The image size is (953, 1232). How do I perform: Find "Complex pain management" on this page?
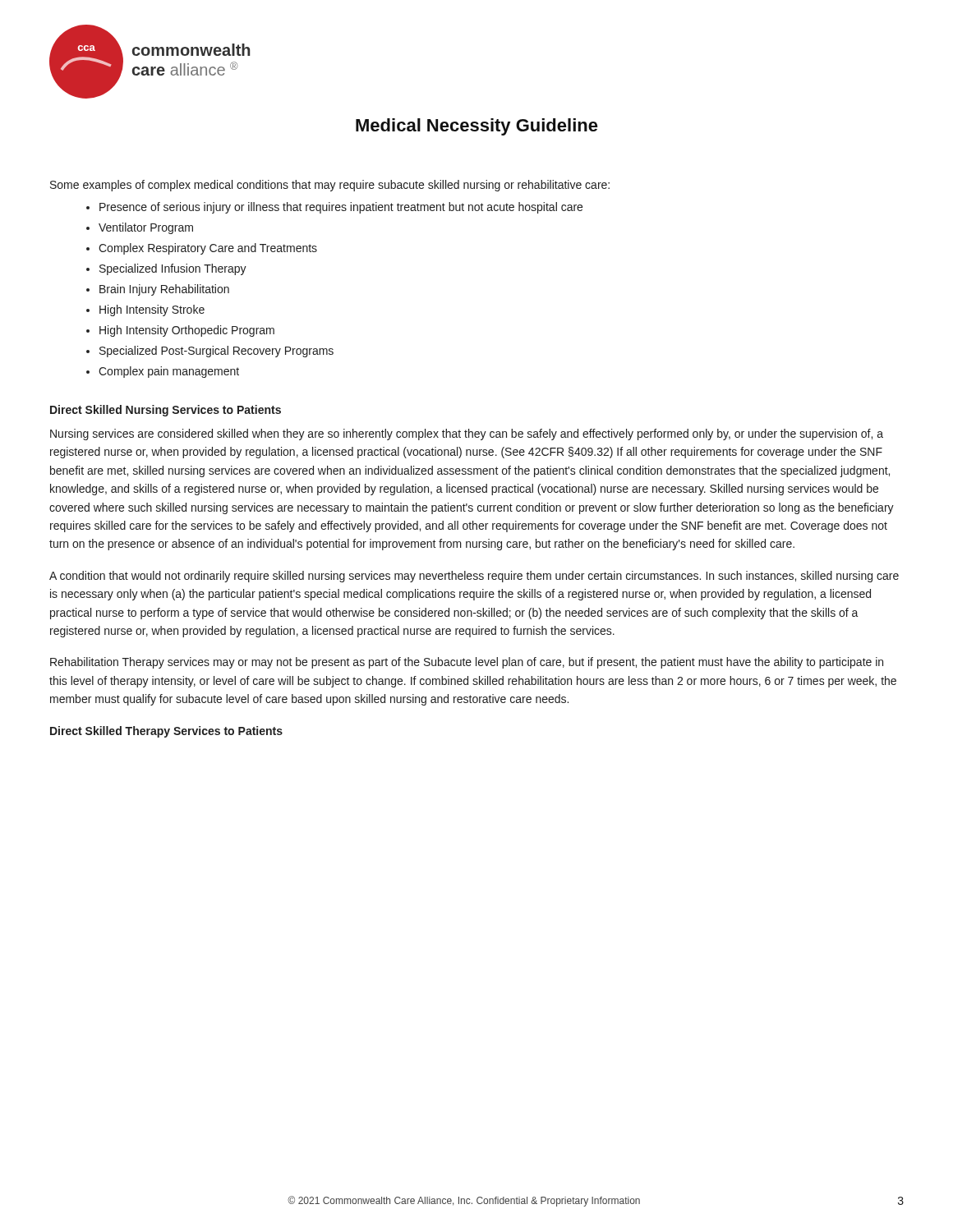pyautogui.click(x=169, y=371)
